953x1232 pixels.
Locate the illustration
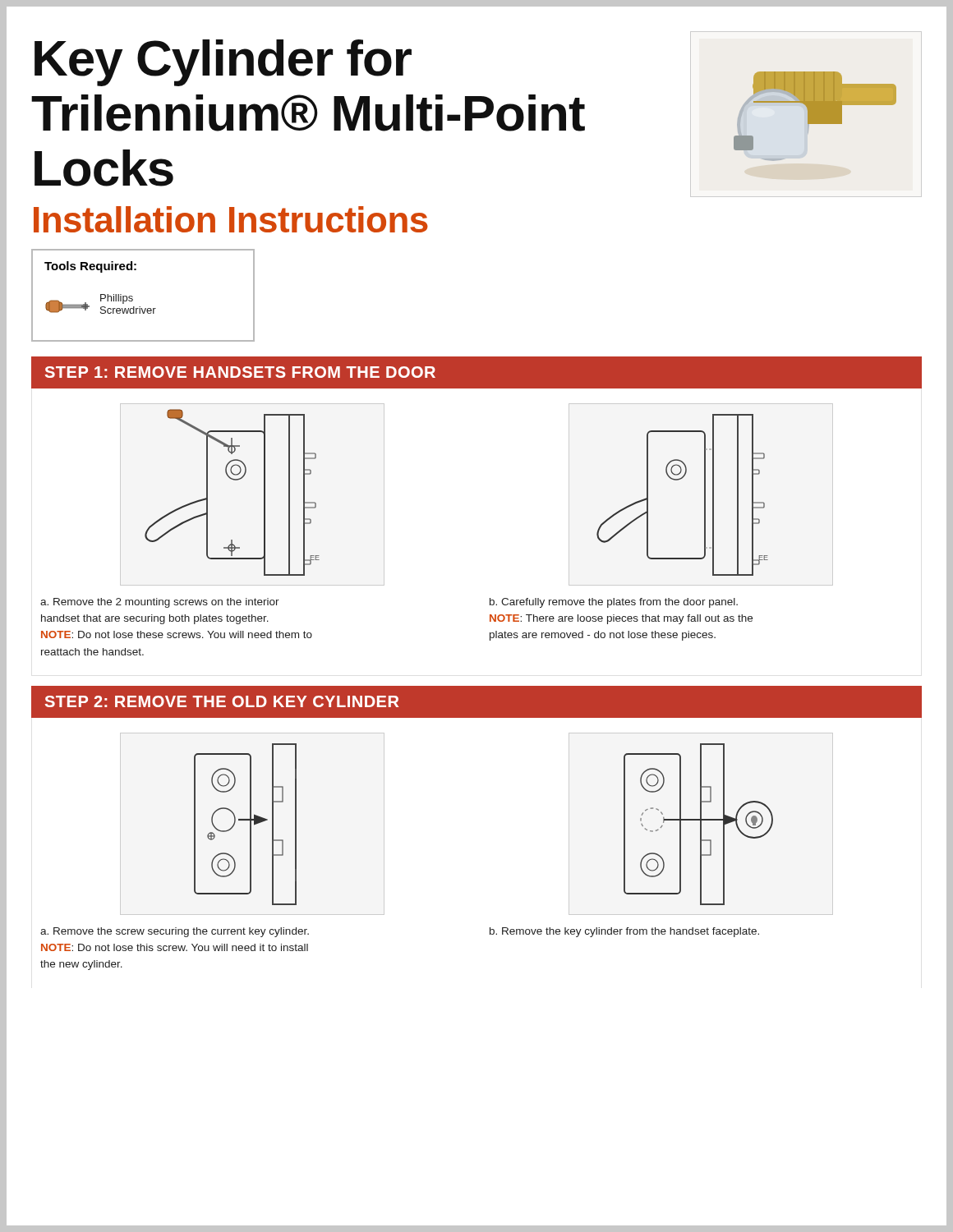(x=476, y=295)
